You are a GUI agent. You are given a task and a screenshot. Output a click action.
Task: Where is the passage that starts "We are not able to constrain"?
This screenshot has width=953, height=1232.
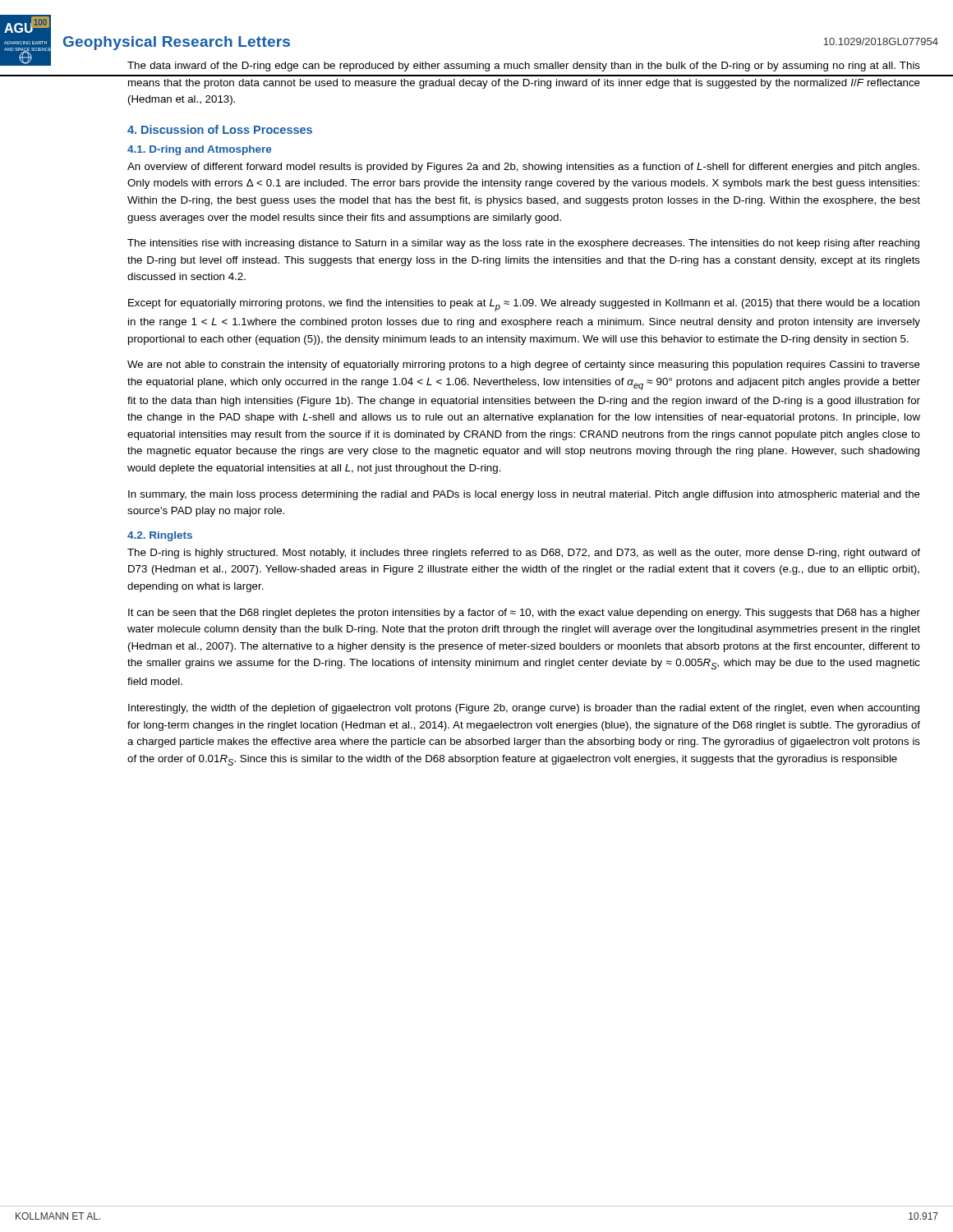coord(524,416)
